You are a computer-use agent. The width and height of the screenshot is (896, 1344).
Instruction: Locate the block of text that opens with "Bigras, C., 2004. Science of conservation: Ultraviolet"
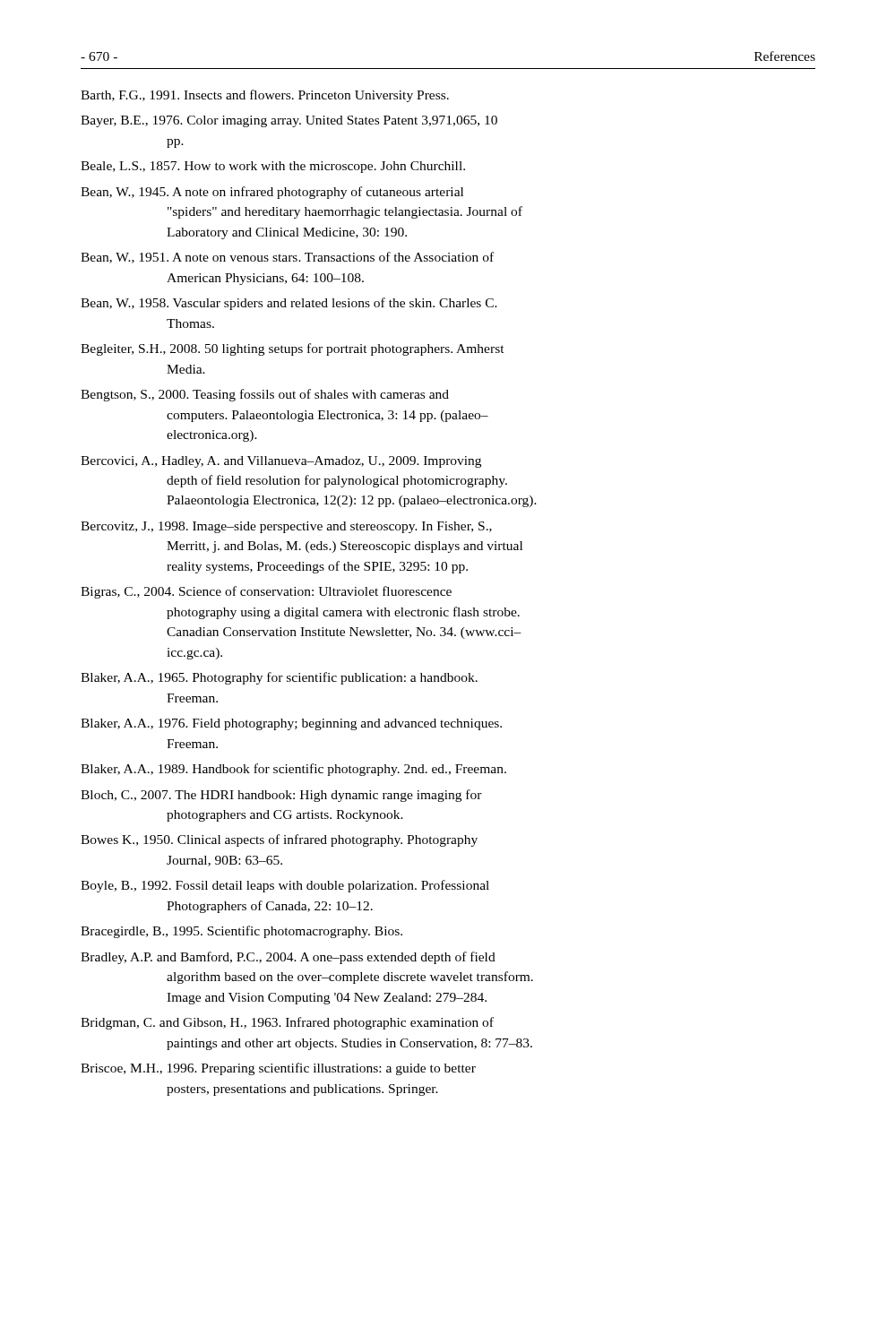(448, 623)
